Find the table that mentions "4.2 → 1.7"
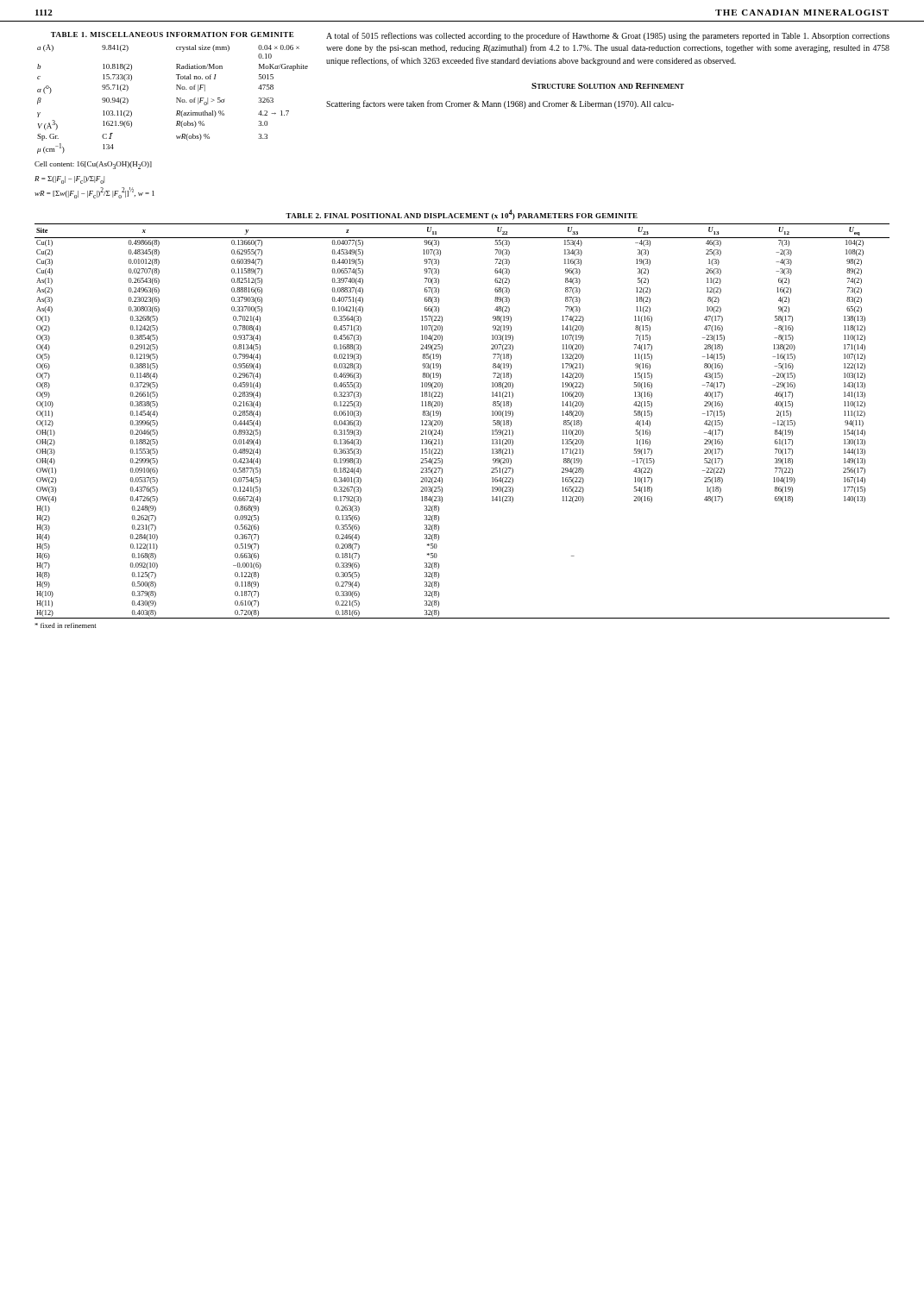Viewport: 924px width, 1294px height. click(173, 115)
